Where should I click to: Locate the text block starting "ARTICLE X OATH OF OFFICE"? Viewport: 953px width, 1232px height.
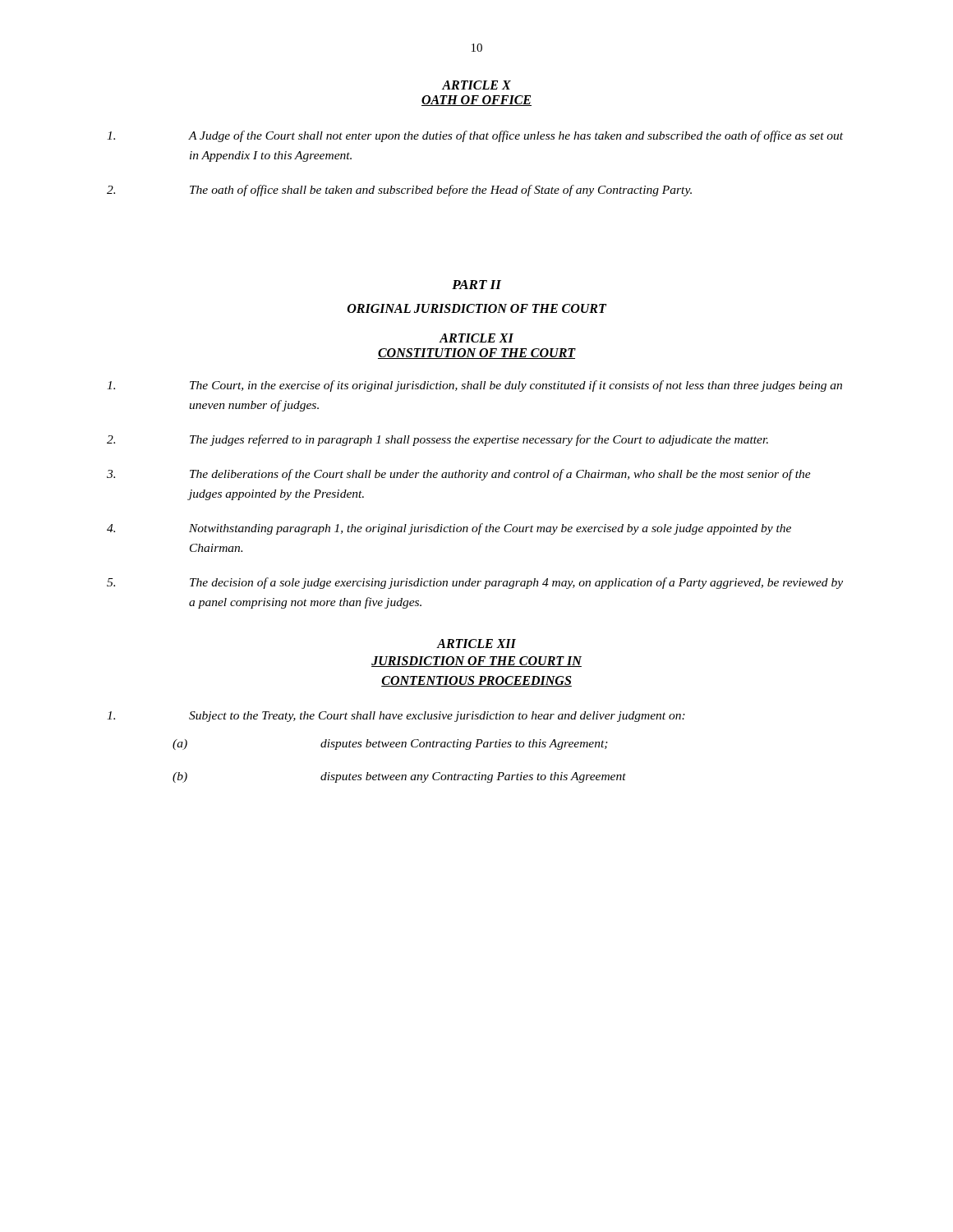pos(476,93)
